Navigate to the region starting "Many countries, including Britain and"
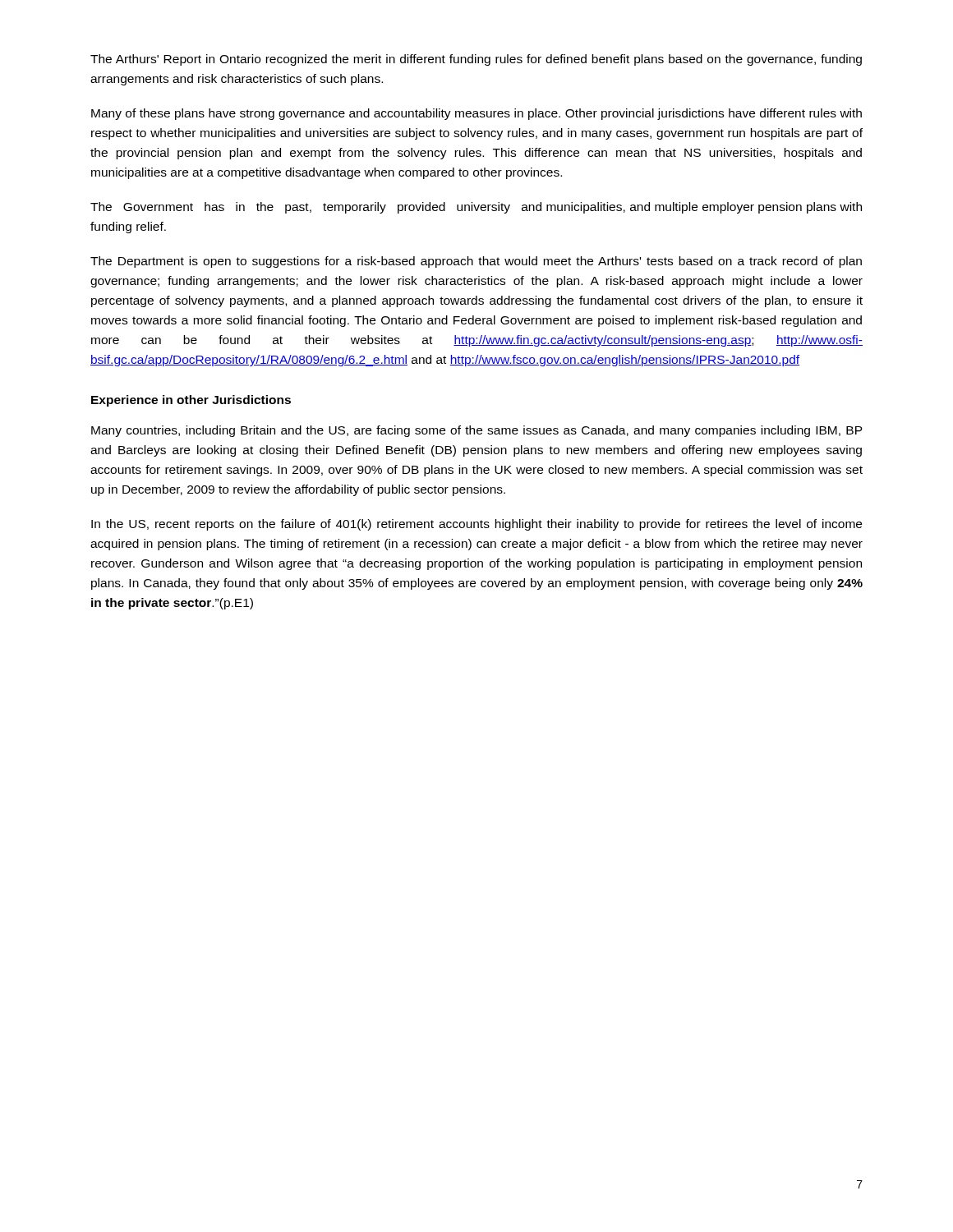 point(476,460)
